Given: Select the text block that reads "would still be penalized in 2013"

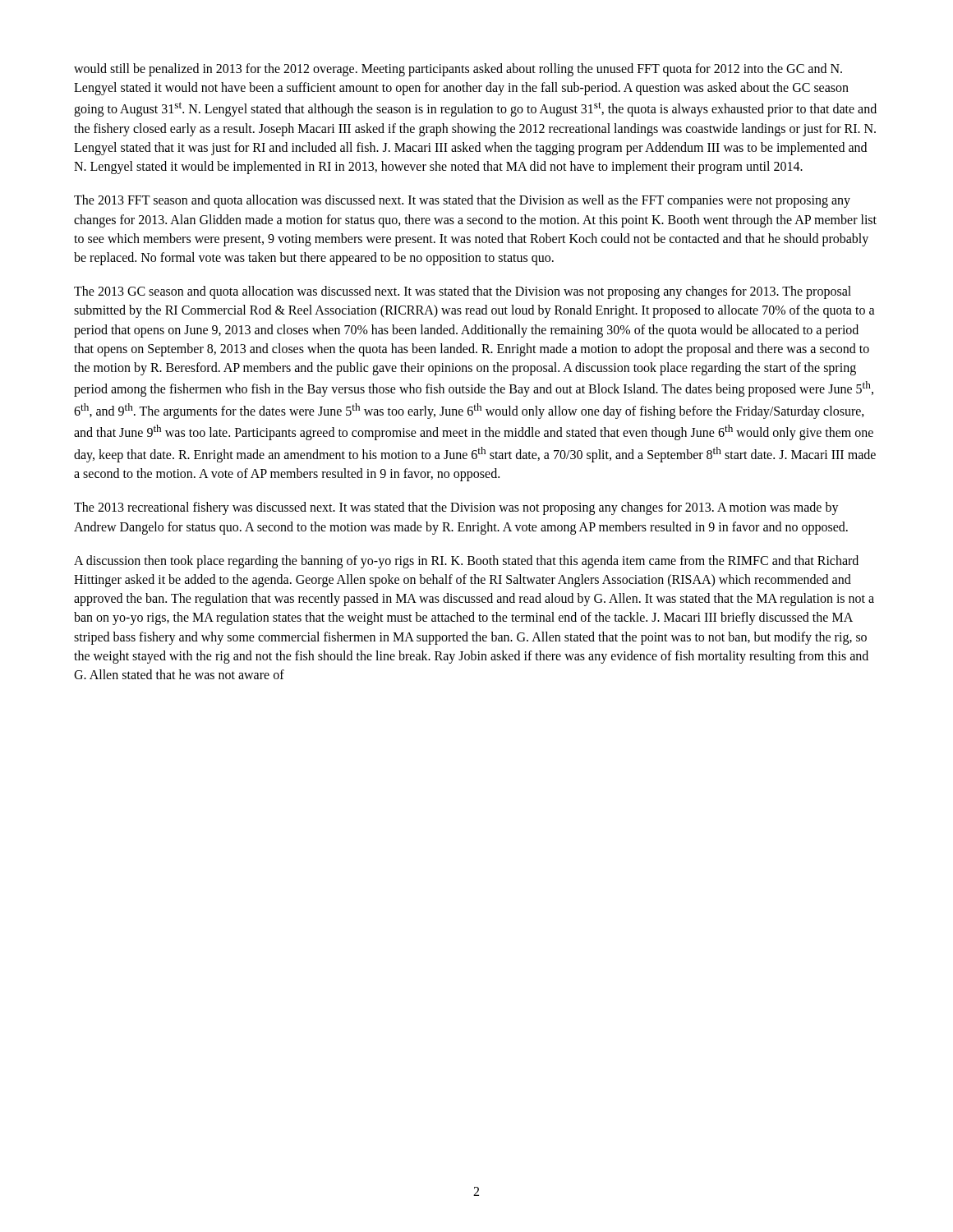Looking at the screenshot, I should [475, 118].
